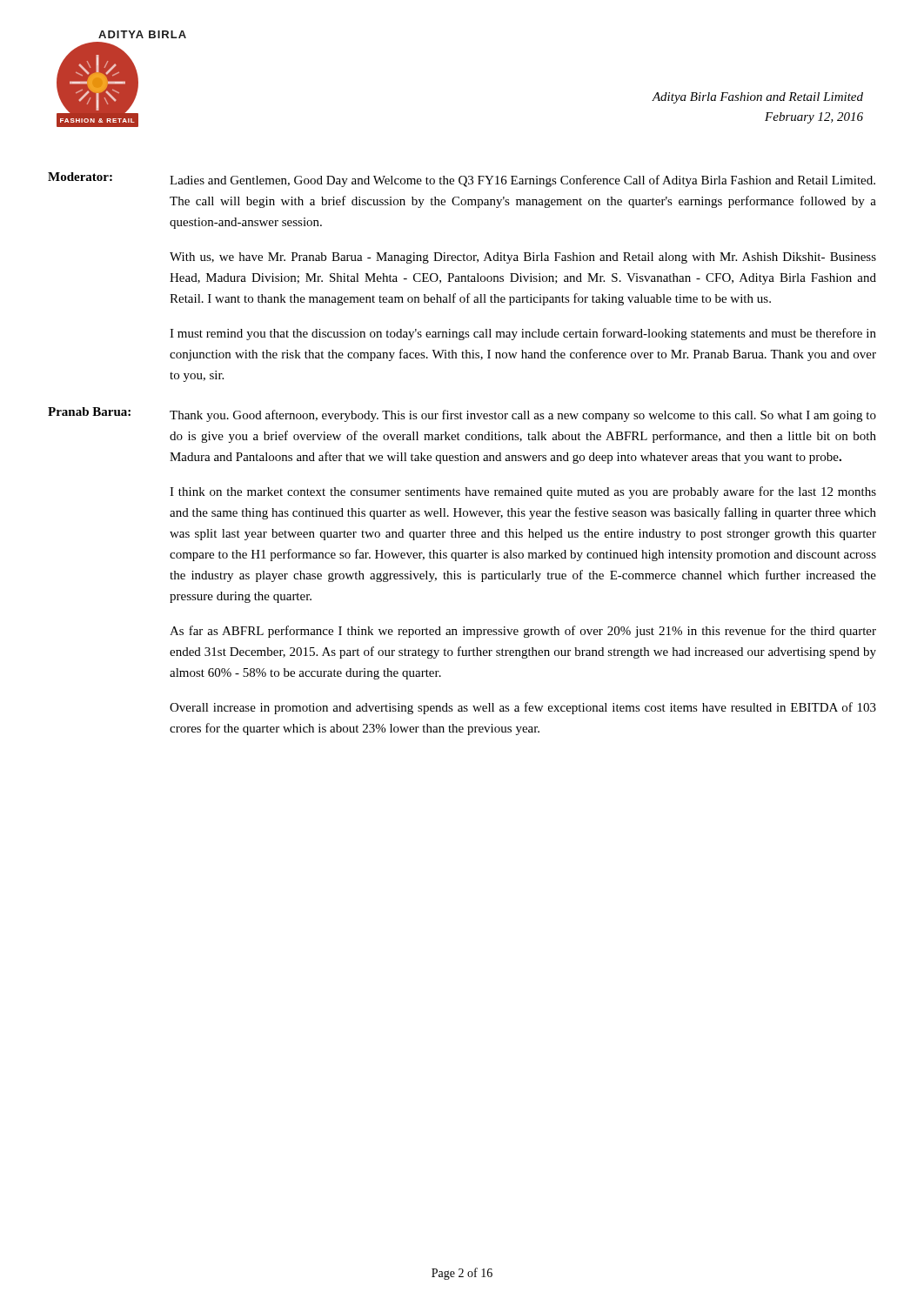Image resolution: width=924 pixels, height=1305 pixels.
Task: Locate a logo
Action: coord(170,78)
